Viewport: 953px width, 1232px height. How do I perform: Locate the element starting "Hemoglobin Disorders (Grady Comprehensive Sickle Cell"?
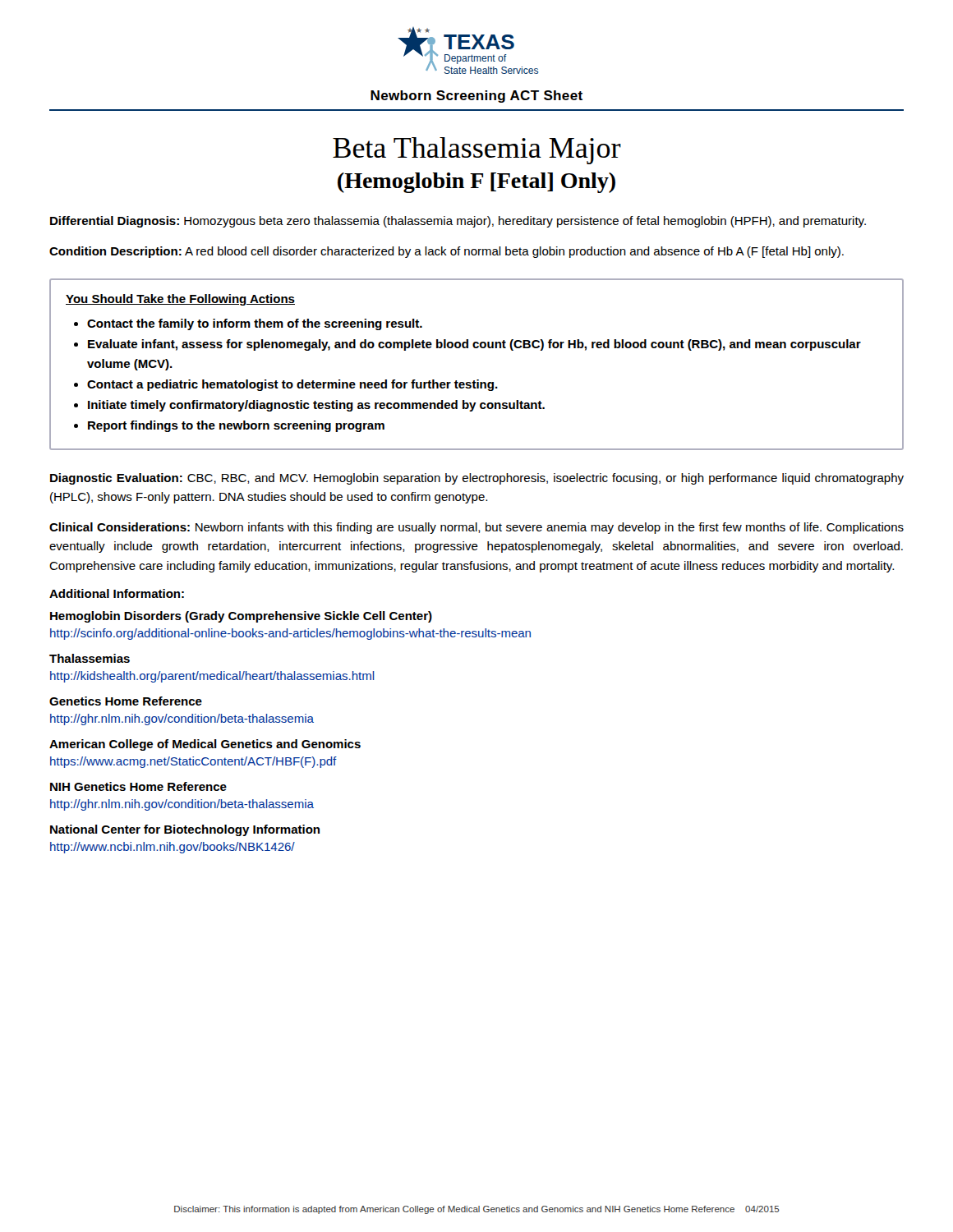(476, 624)
